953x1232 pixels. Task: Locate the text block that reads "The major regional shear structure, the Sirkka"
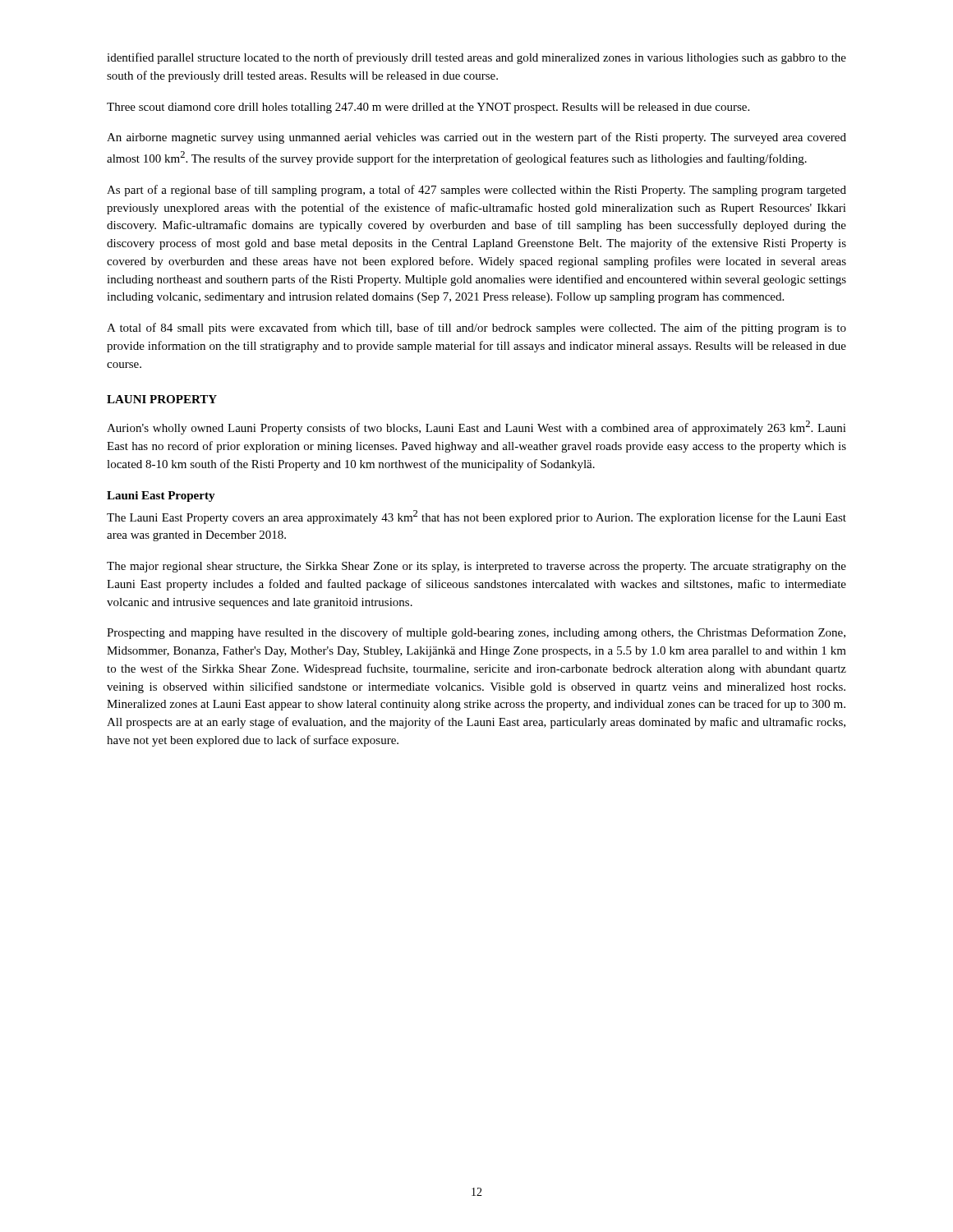[x=476, y=585]
